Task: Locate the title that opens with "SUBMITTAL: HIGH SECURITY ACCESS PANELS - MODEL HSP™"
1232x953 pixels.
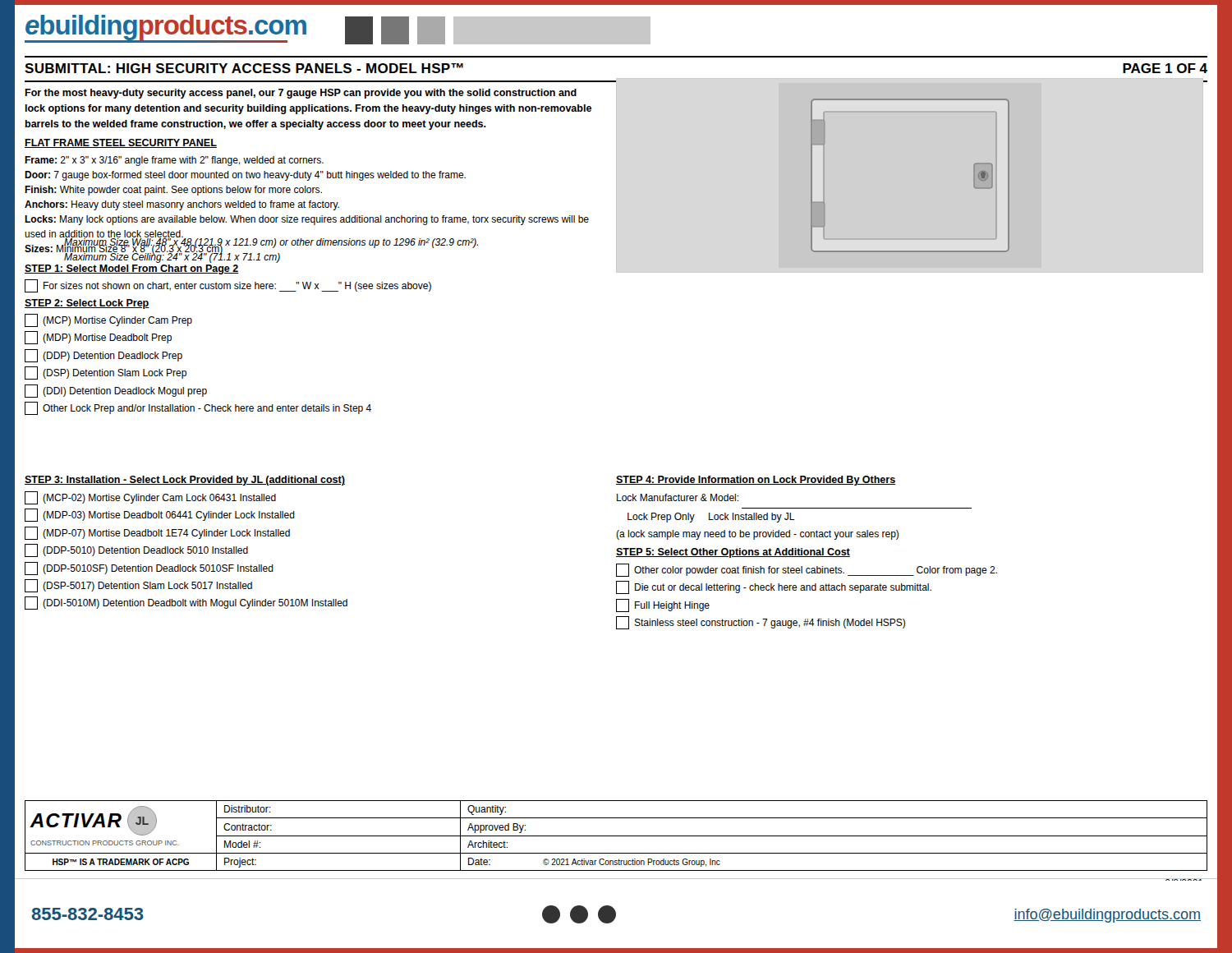Action: [x=616, y=69]
